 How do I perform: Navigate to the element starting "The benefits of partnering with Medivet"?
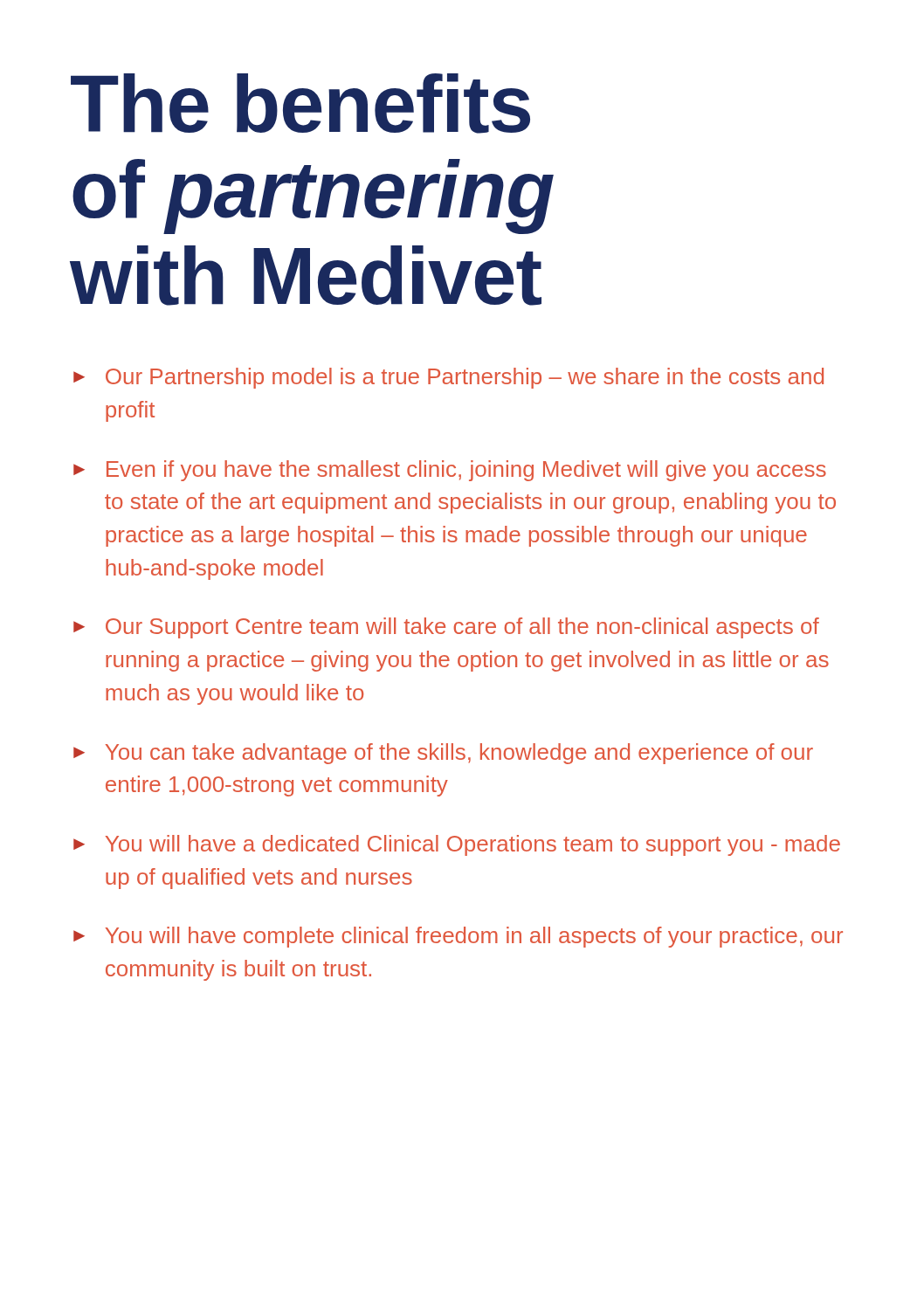tap(458, 190)
